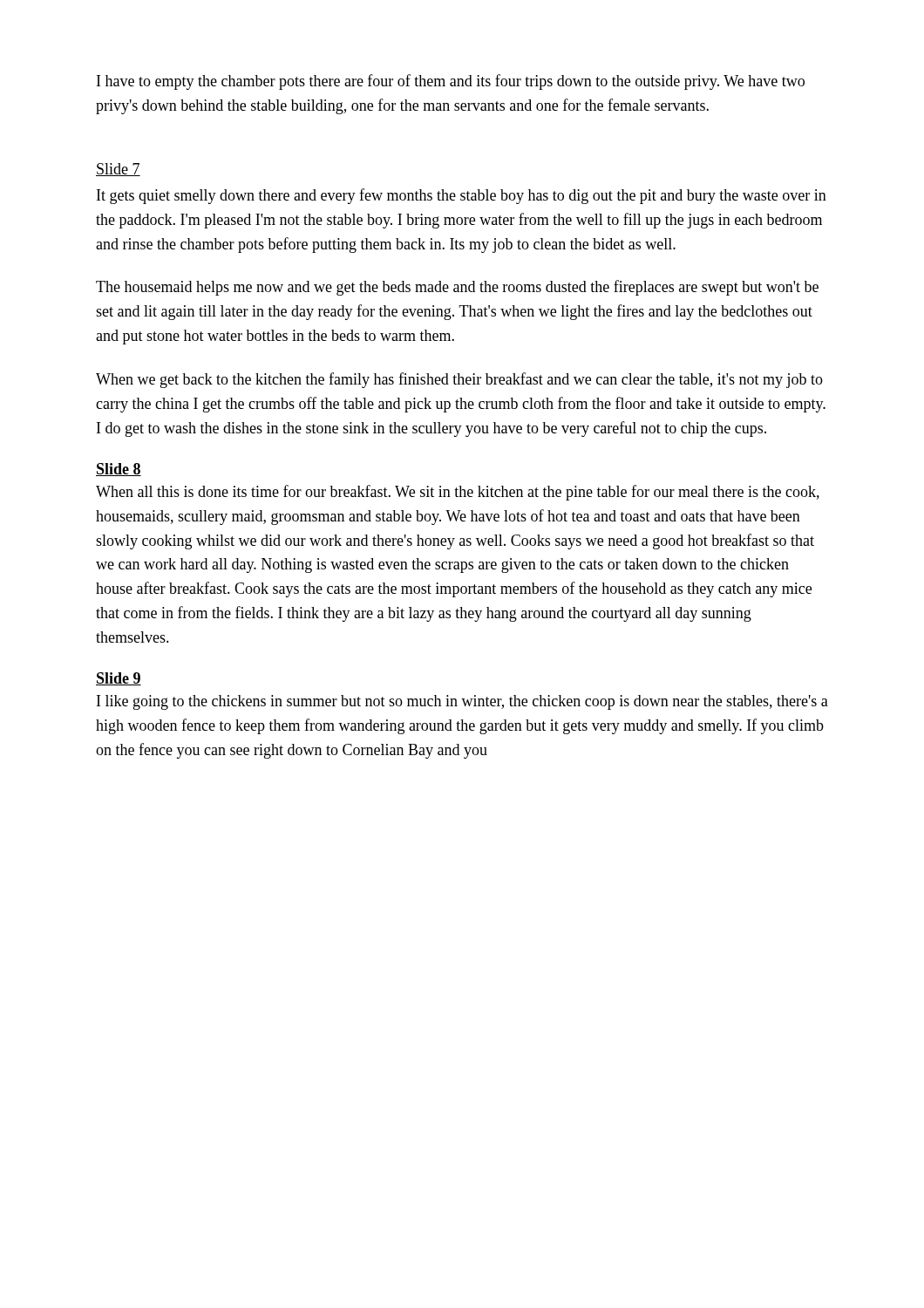Locate the passage starting "I have to empty the chamber pots there"

click(451, 93)
